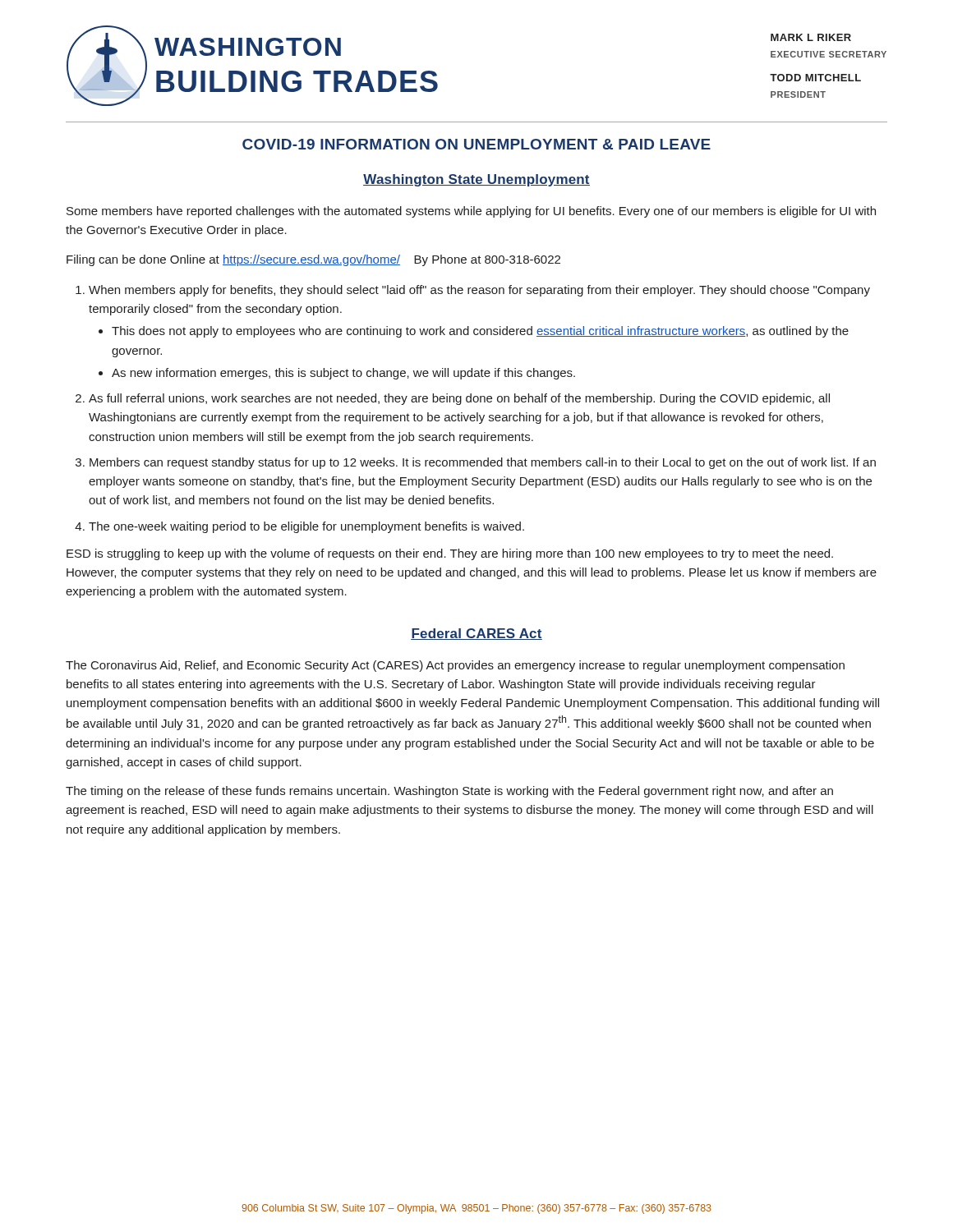
Task: Find the text block that says "Some members have reported challenges with"
Action: point(471,220)
